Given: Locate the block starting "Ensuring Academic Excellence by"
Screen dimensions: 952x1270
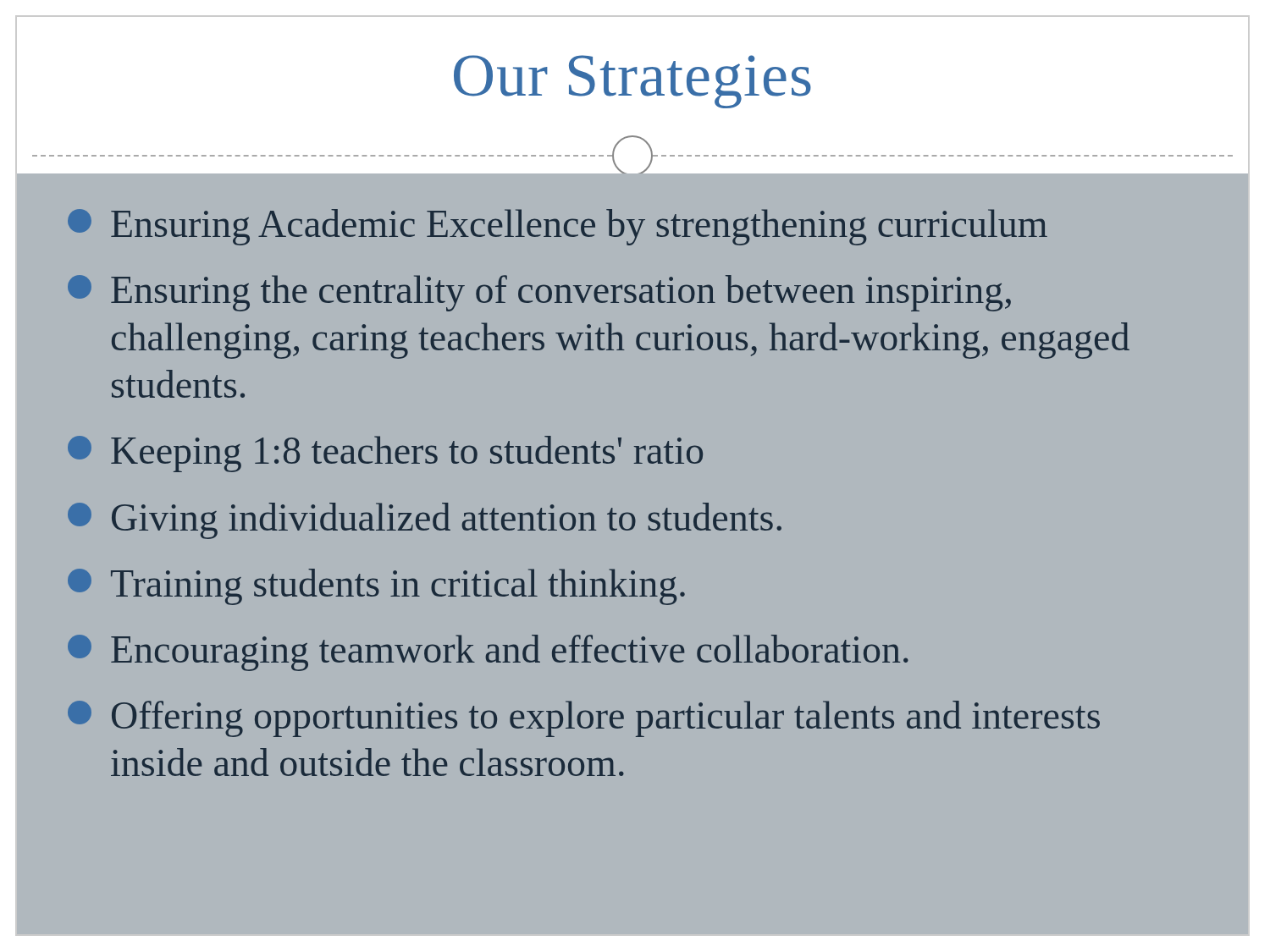Looking at the screenshot, I should click(x=558, y=224).
